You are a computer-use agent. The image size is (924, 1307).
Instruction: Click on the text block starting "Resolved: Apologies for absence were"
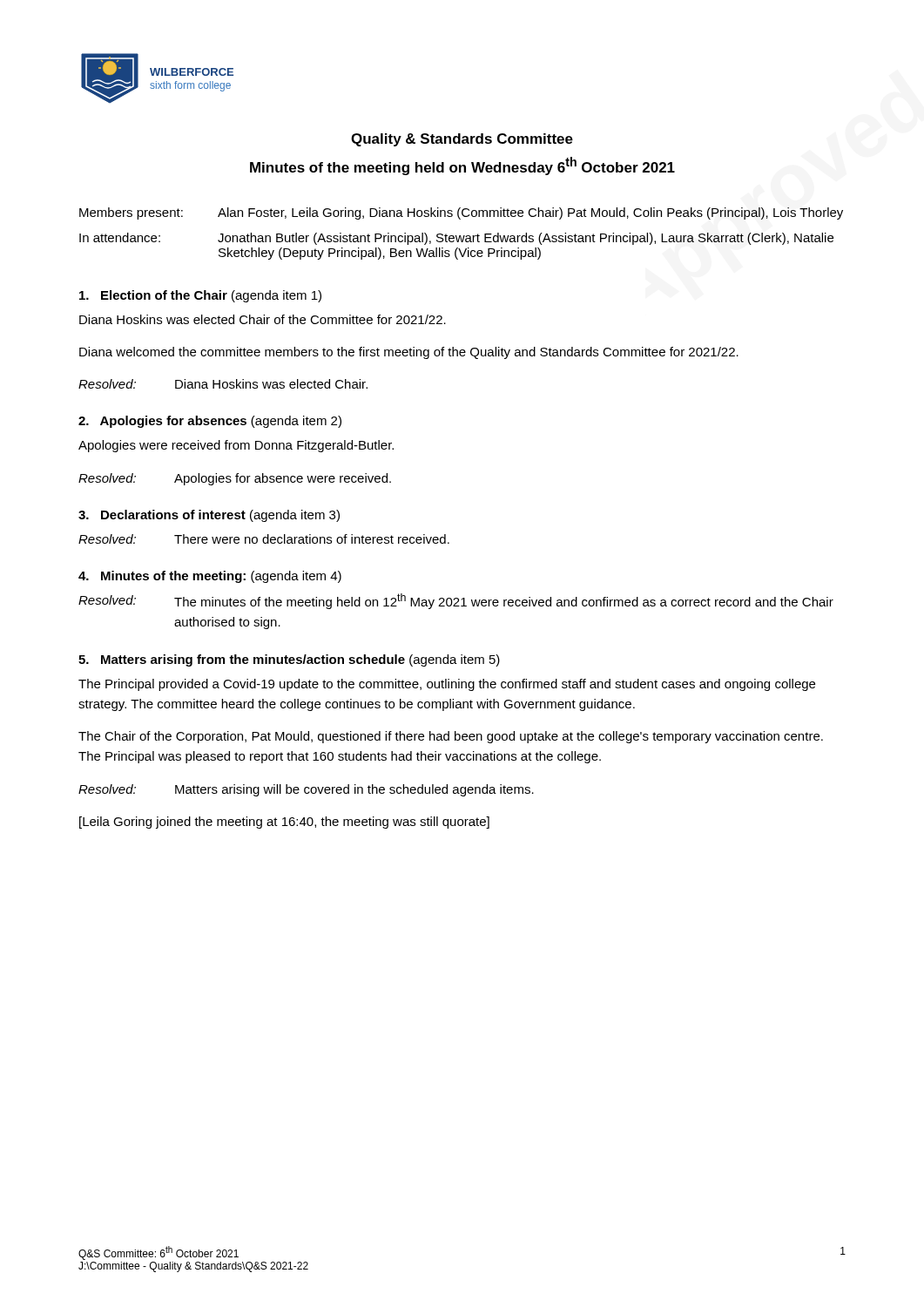(235, 478)
